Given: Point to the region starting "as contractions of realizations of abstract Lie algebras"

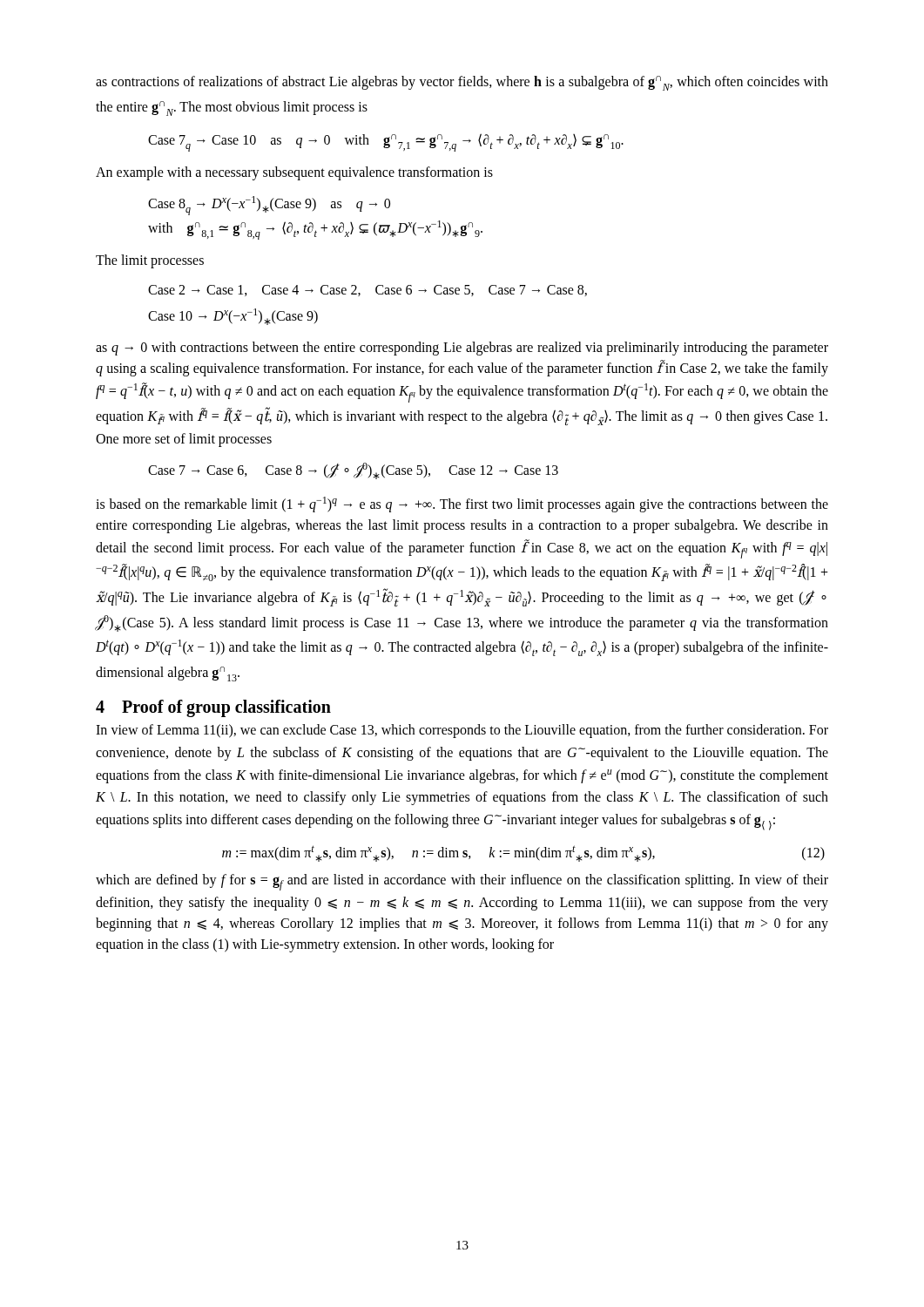Looking at the screenshot, I should 462,95.
